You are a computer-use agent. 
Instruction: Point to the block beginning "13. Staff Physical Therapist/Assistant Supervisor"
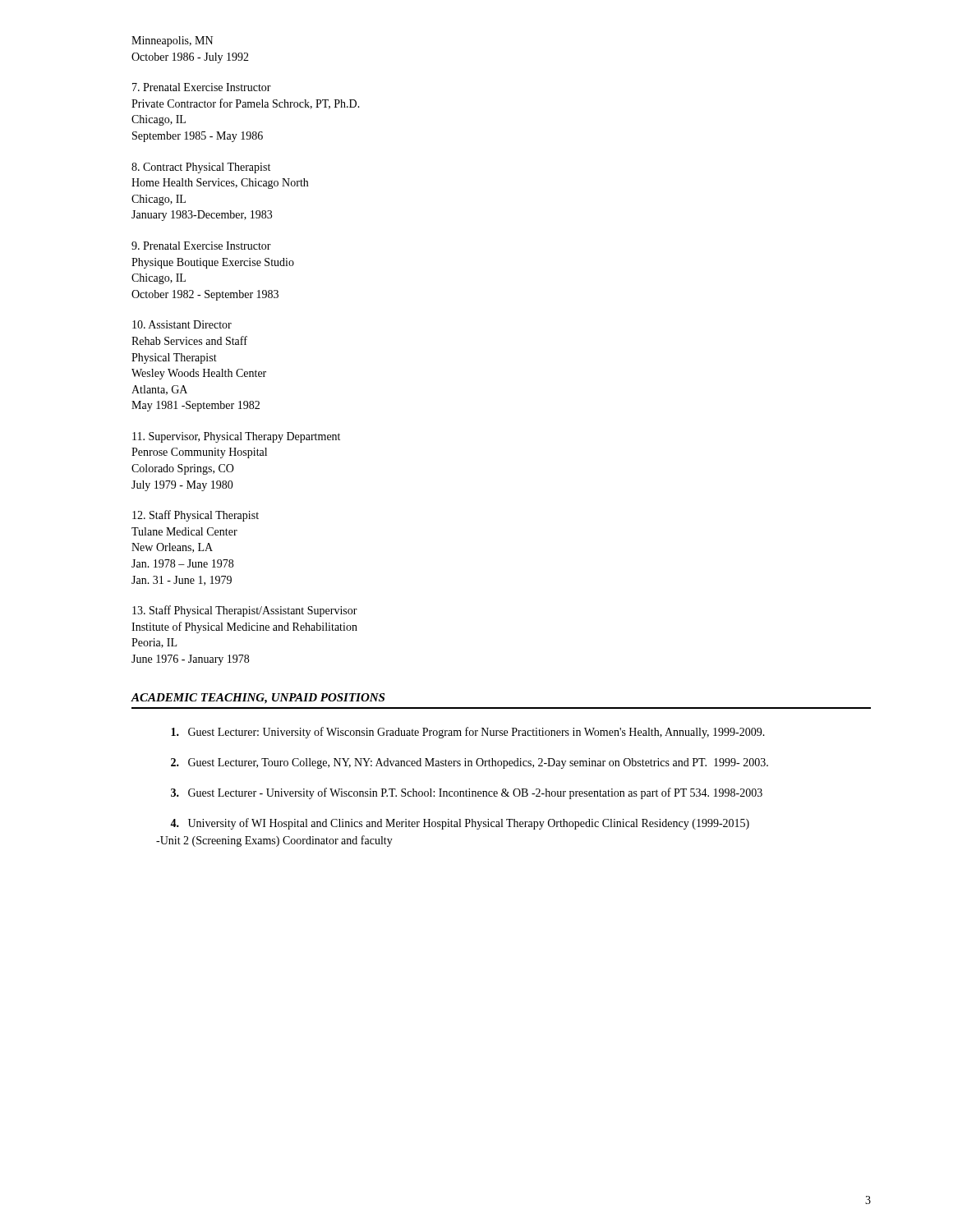click(244, 635)
